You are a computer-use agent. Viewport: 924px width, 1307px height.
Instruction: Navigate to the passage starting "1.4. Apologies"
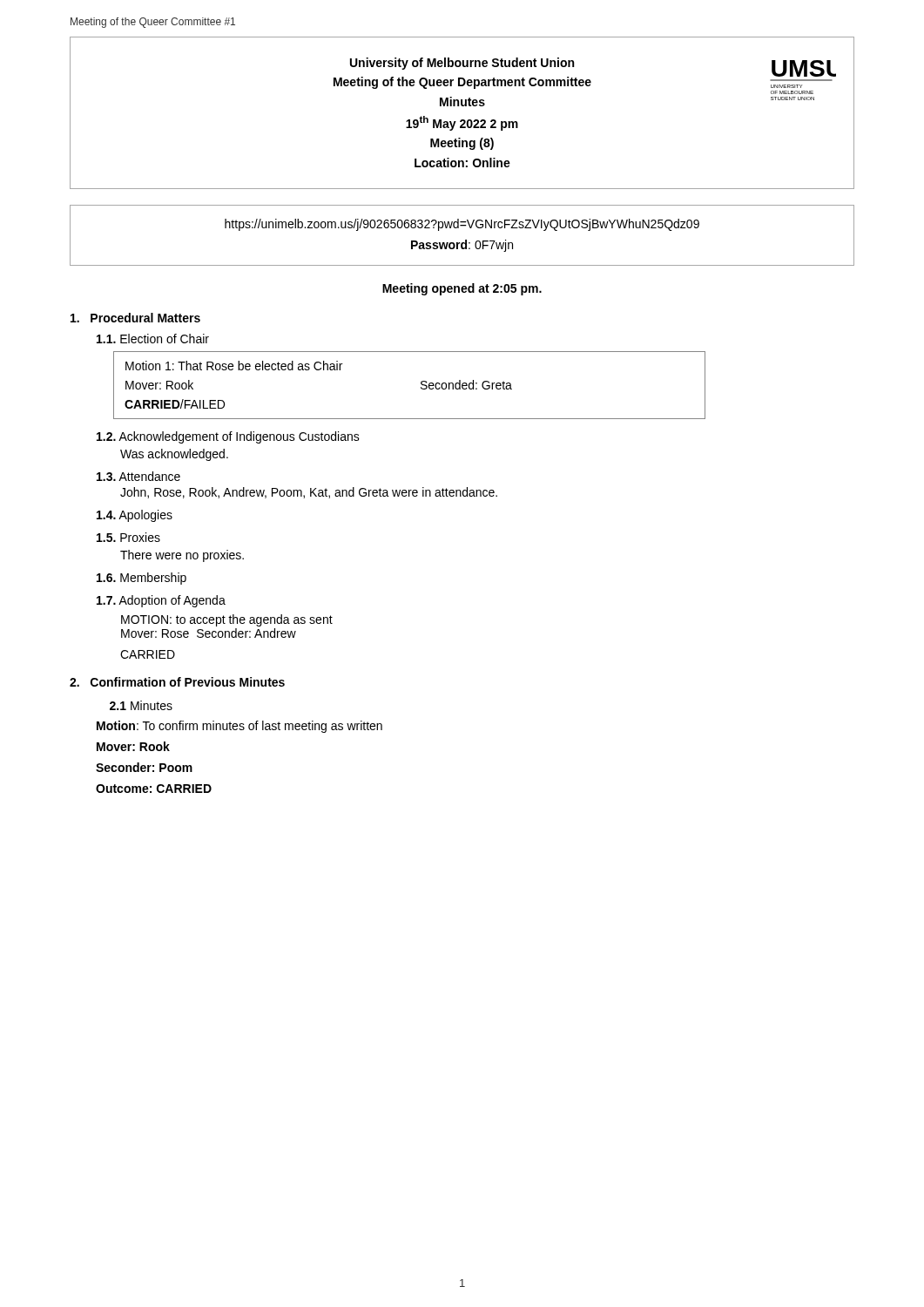click(134, 515)
